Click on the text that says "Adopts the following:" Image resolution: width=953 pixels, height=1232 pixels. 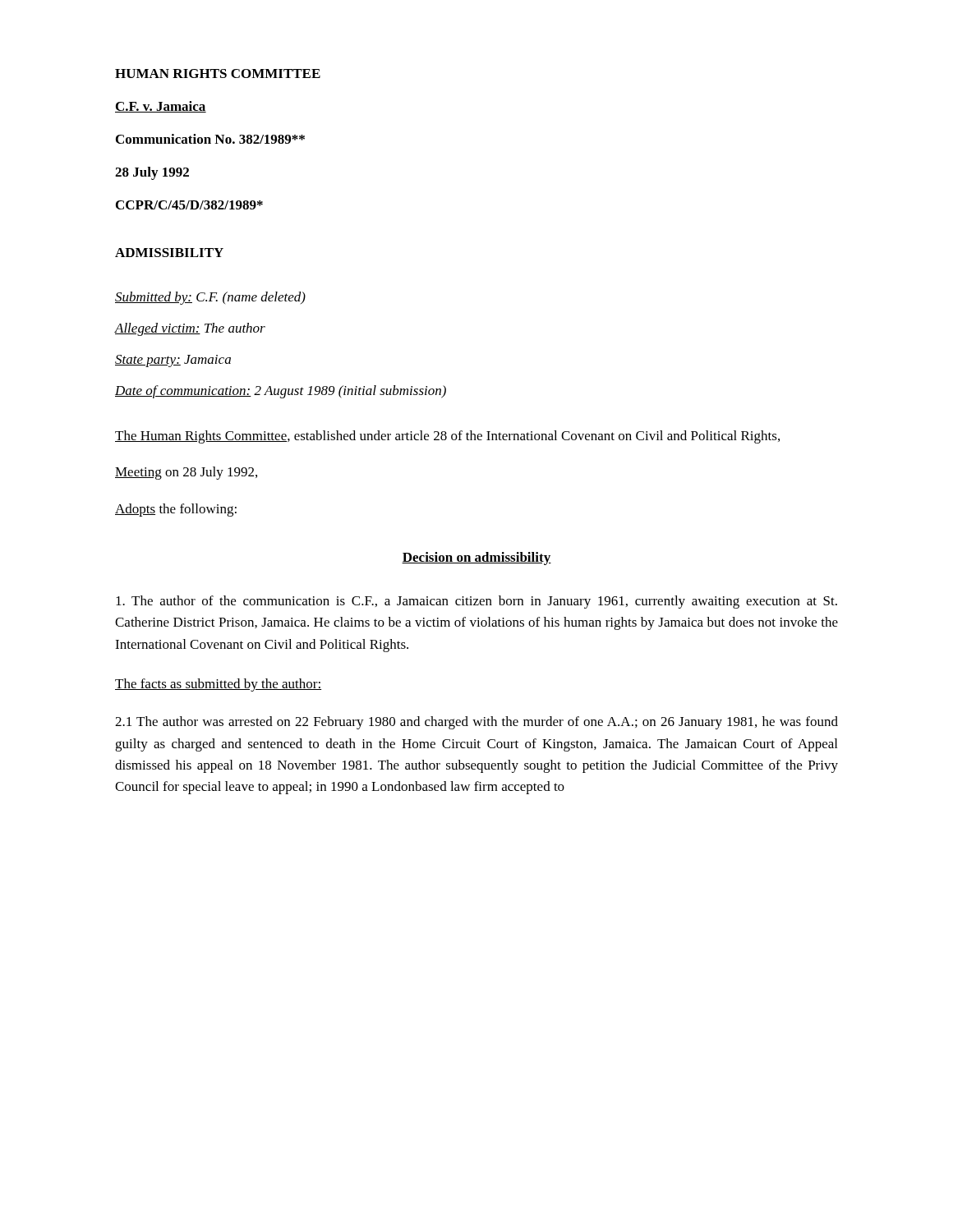(176, 509)
